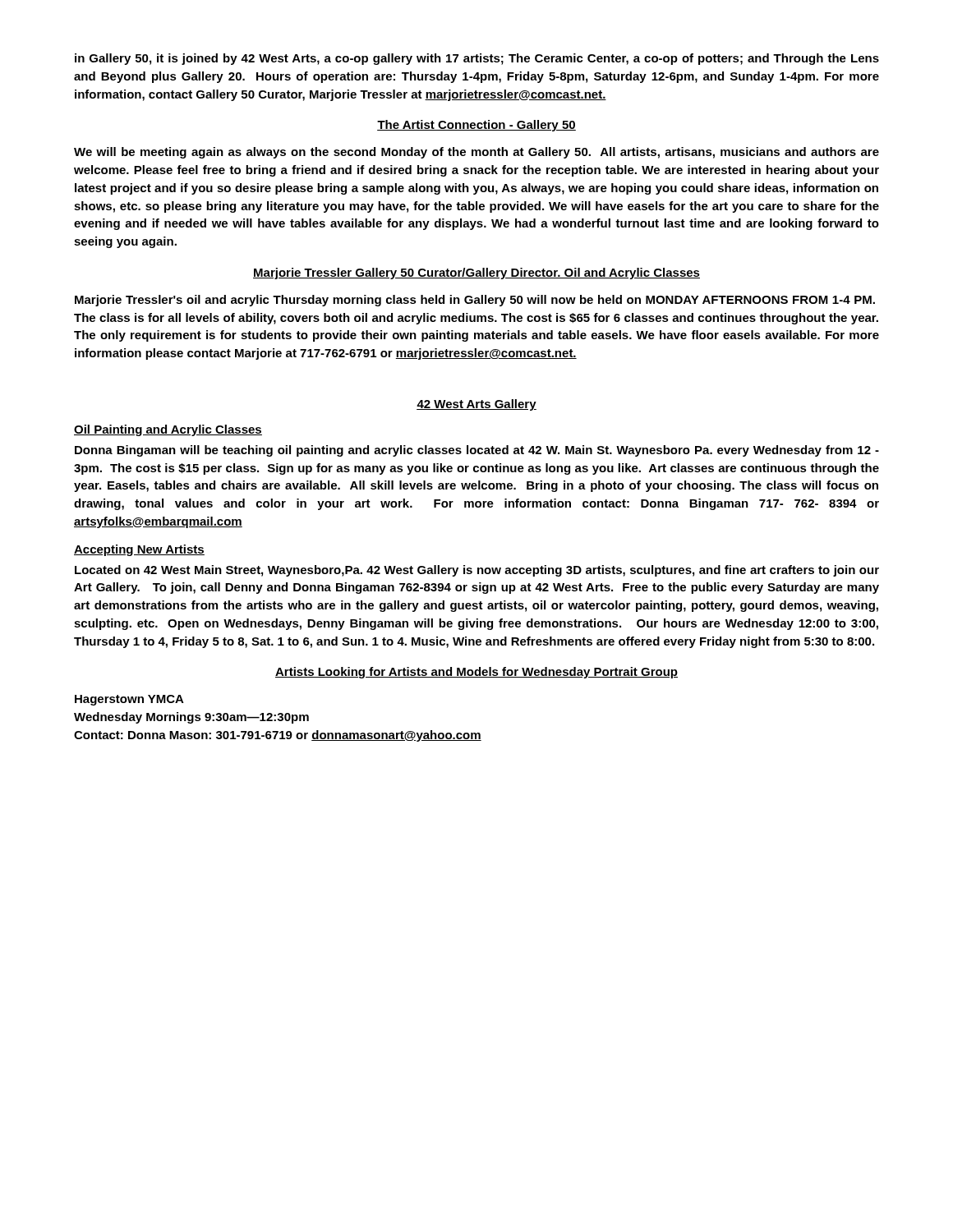Locate the passage starting "Accepting New Artists"
This screenshot has height=1232, width=953.
pos(139,549)
